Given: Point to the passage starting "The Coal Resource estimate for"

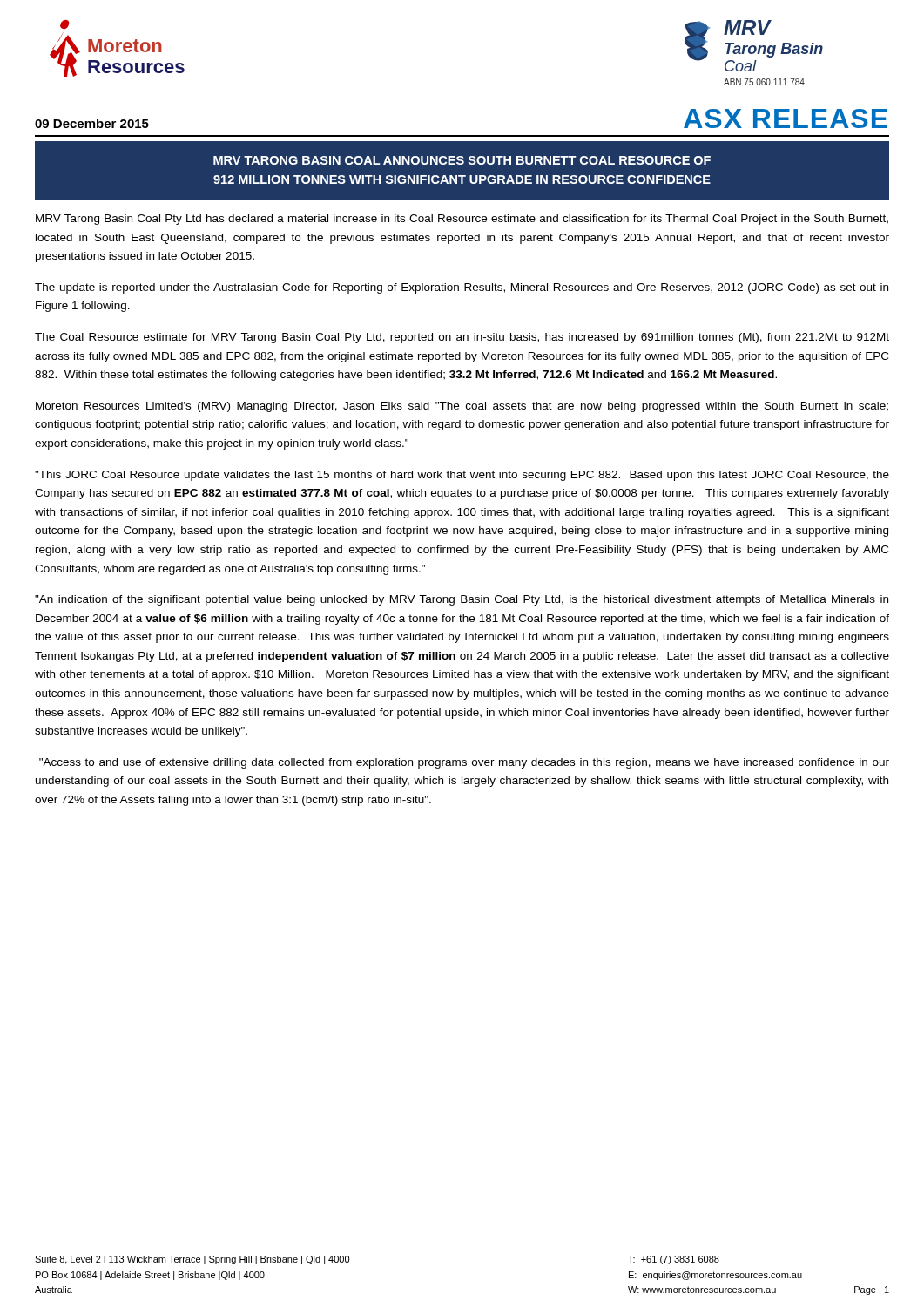Looking at the screenshot, I should point(462,356).
